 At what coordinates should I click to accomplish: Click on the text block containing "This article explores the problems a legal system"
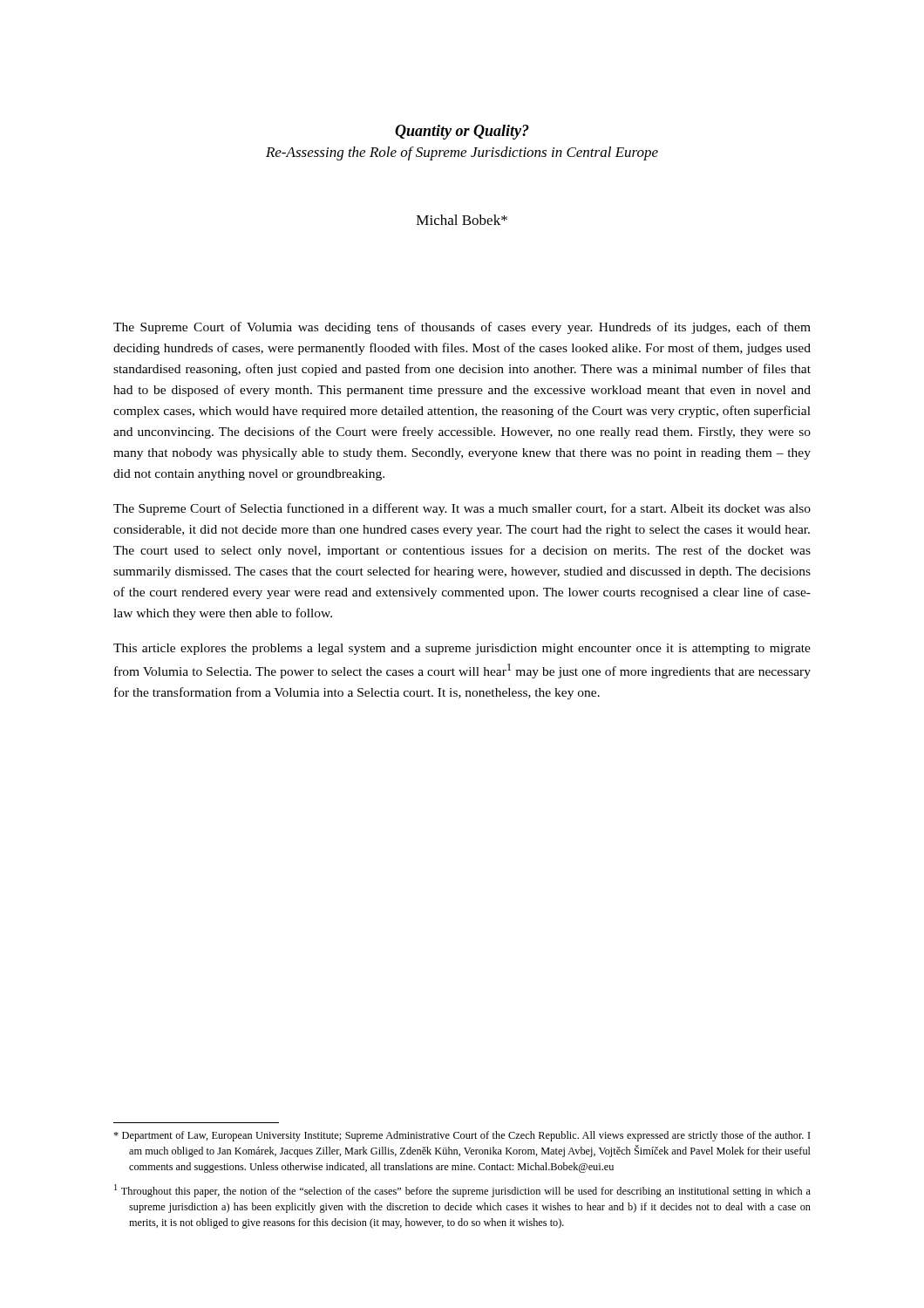click(x=462, y=670)
